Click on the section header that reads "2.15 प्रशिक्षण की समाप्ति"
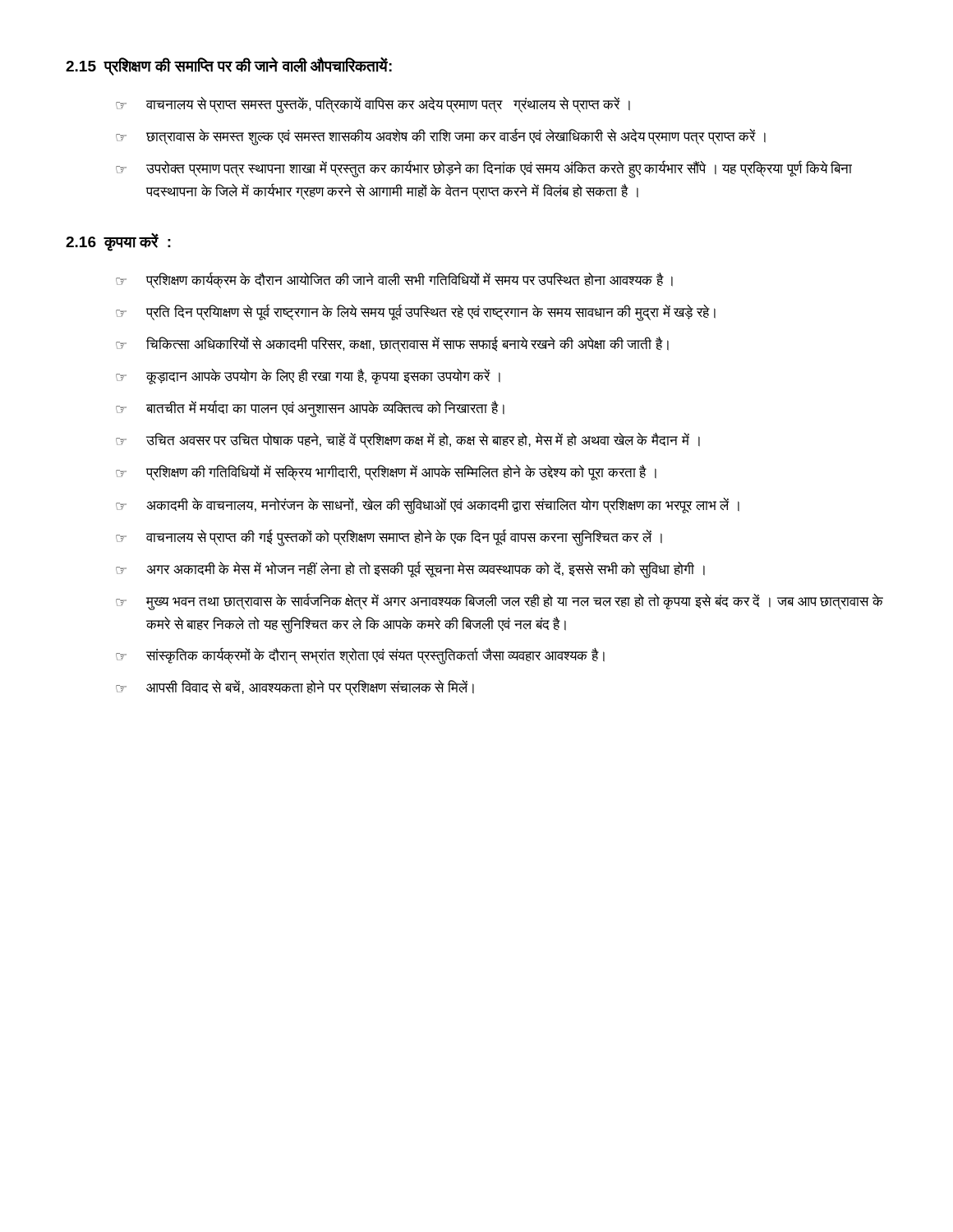The height and width of the screenshot is (1232, 953). tap(229, 67)
